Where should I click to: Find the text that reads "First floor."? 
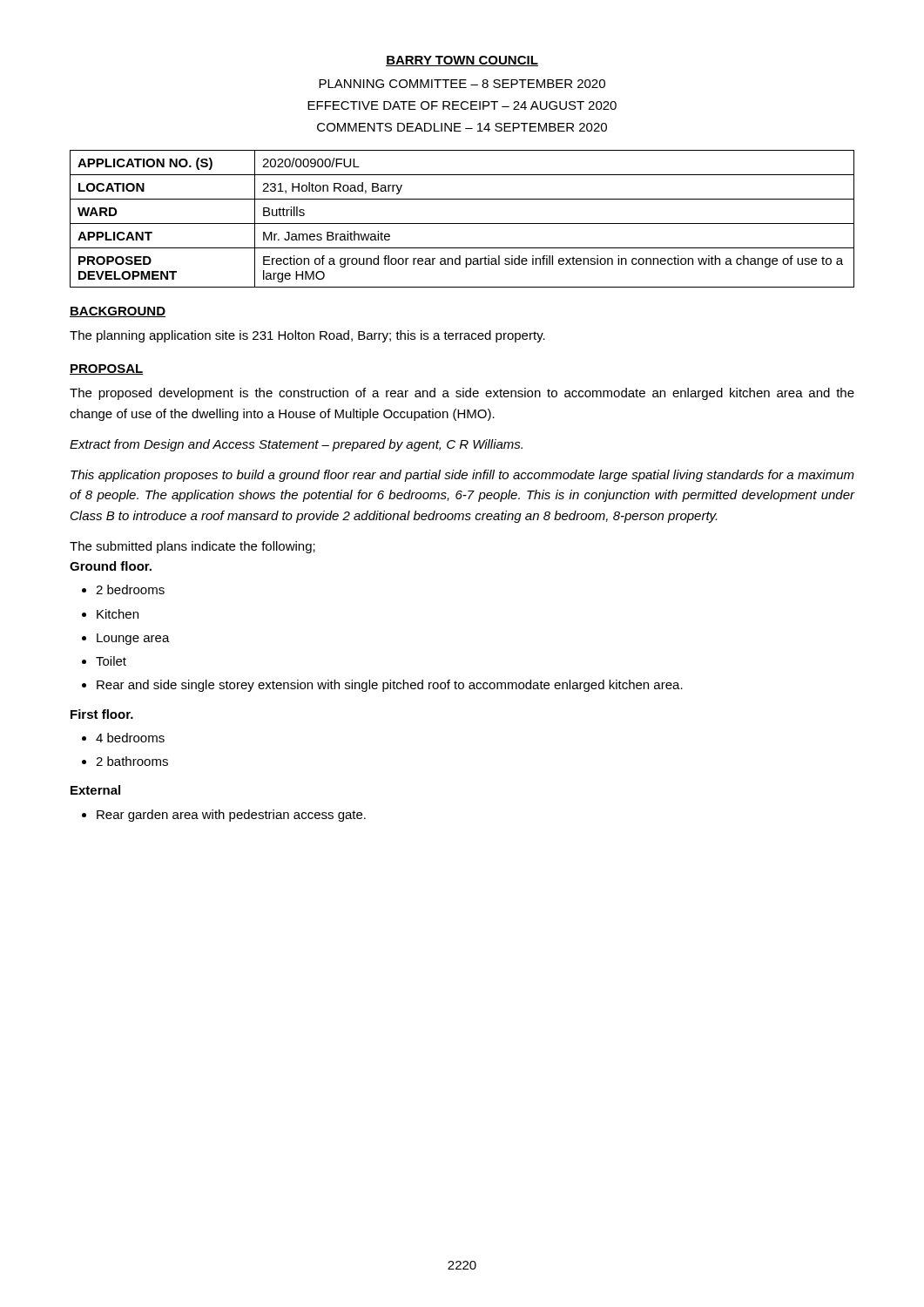102,714
